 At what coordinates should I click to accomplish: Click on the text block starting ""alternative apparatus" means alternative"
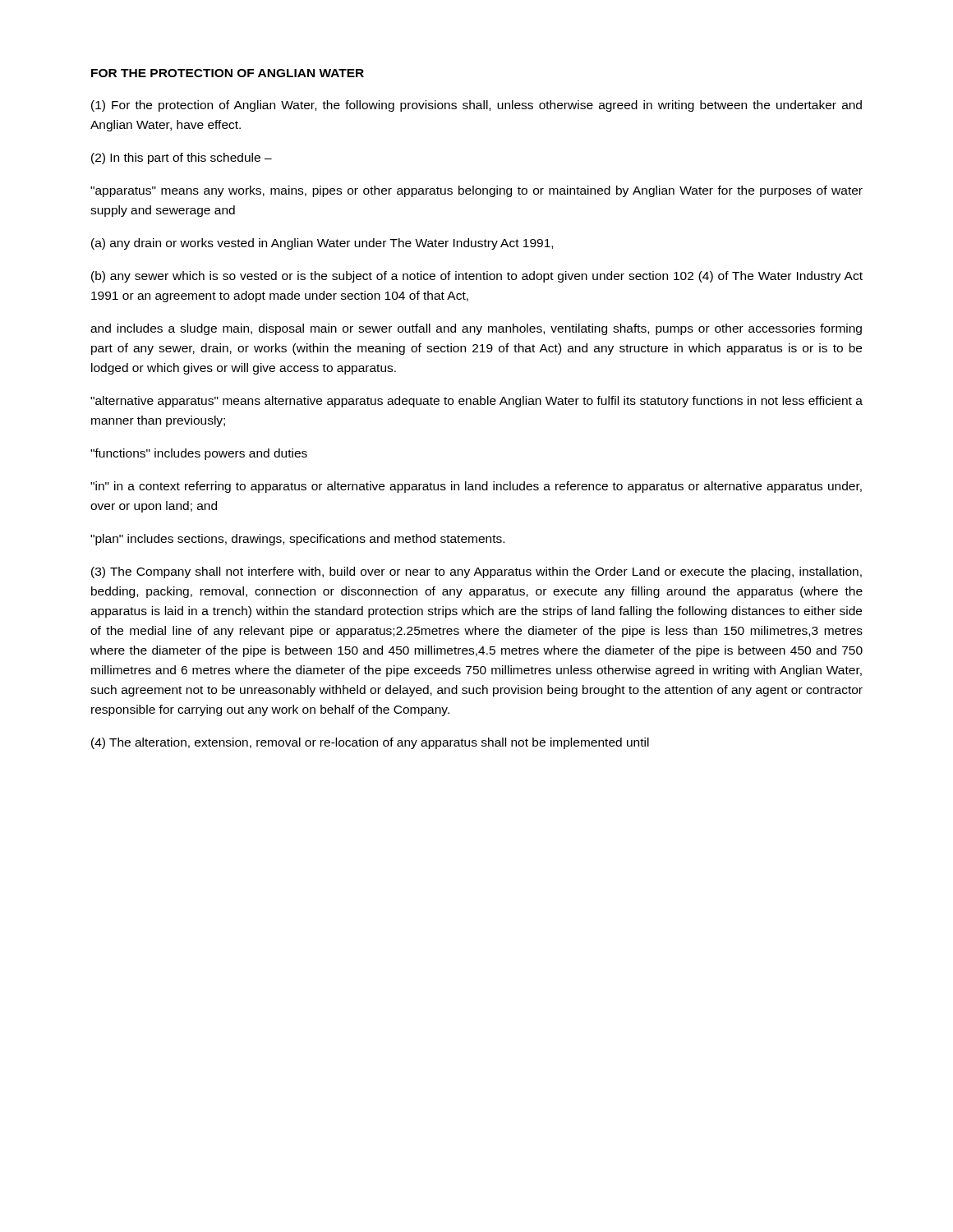[476, 410]
